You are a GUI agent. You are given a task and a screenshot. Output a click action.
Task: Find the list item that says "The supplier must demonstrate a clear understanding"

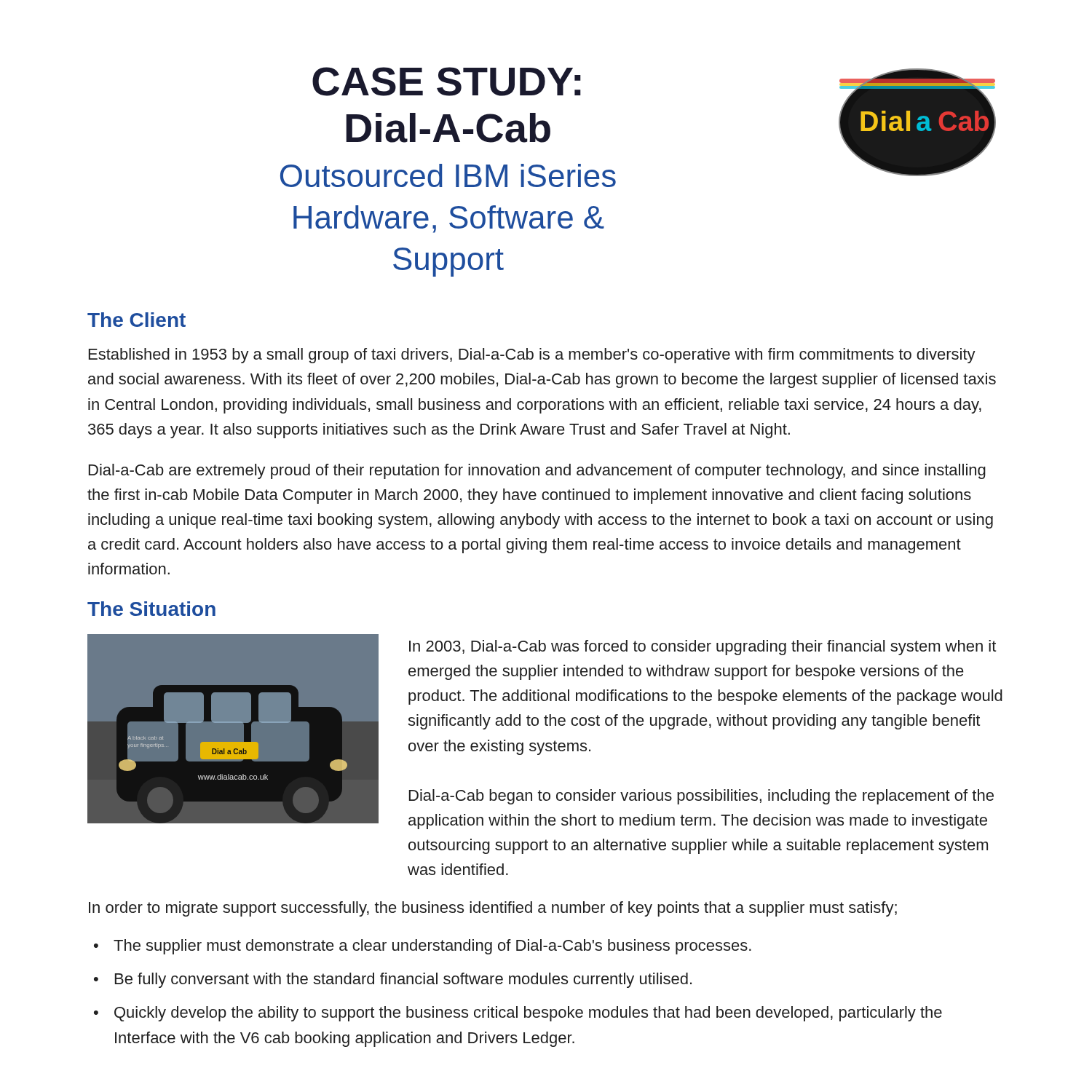(x=433, y=945)
